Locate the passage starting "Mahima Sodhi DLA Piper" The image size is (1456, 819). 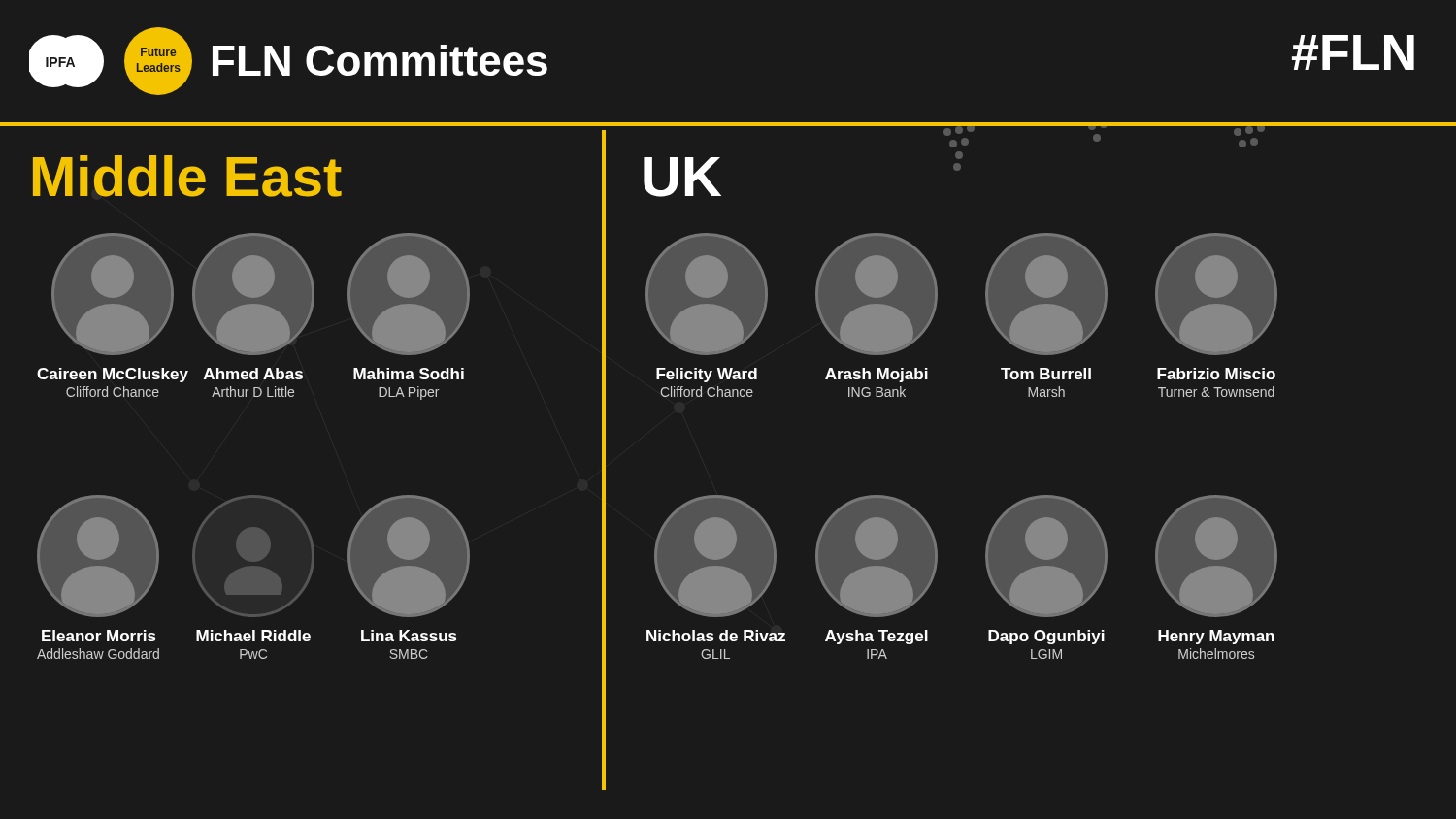[409, 316]
